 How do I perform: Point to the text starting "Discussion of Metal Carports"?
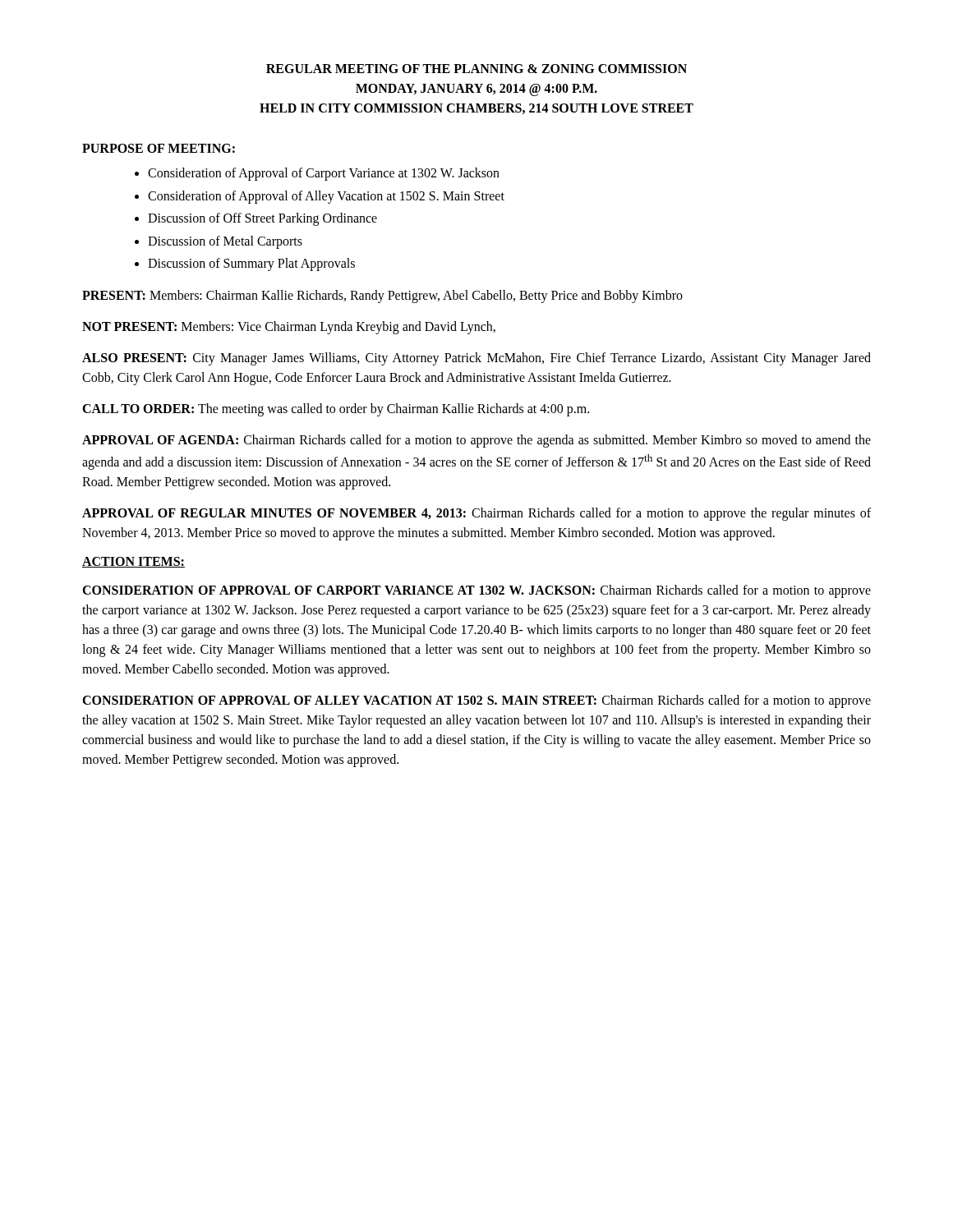pyautogui.click(x=225, y=241)
